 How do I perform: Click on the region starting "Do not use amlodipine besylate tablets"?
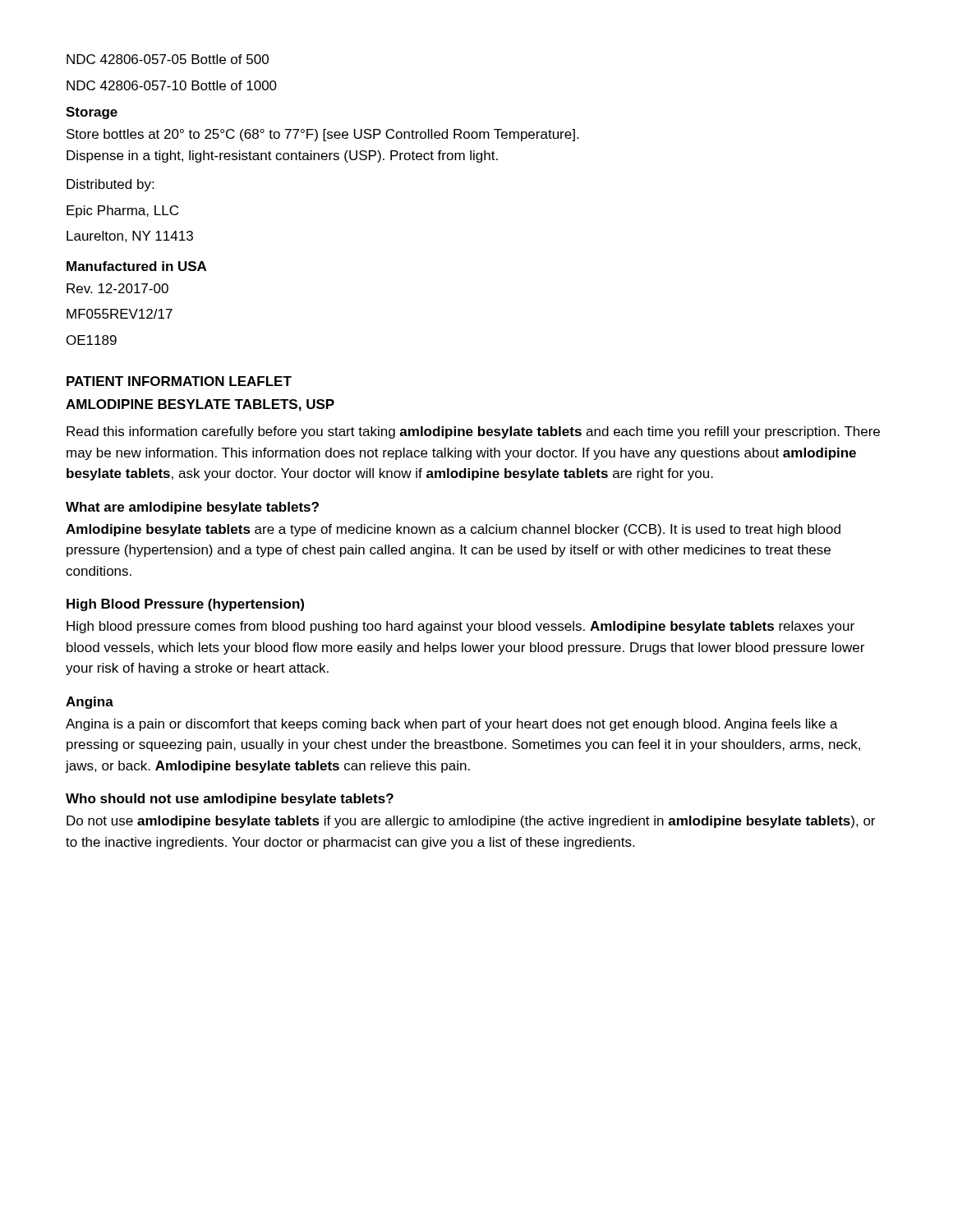[471, 831]
